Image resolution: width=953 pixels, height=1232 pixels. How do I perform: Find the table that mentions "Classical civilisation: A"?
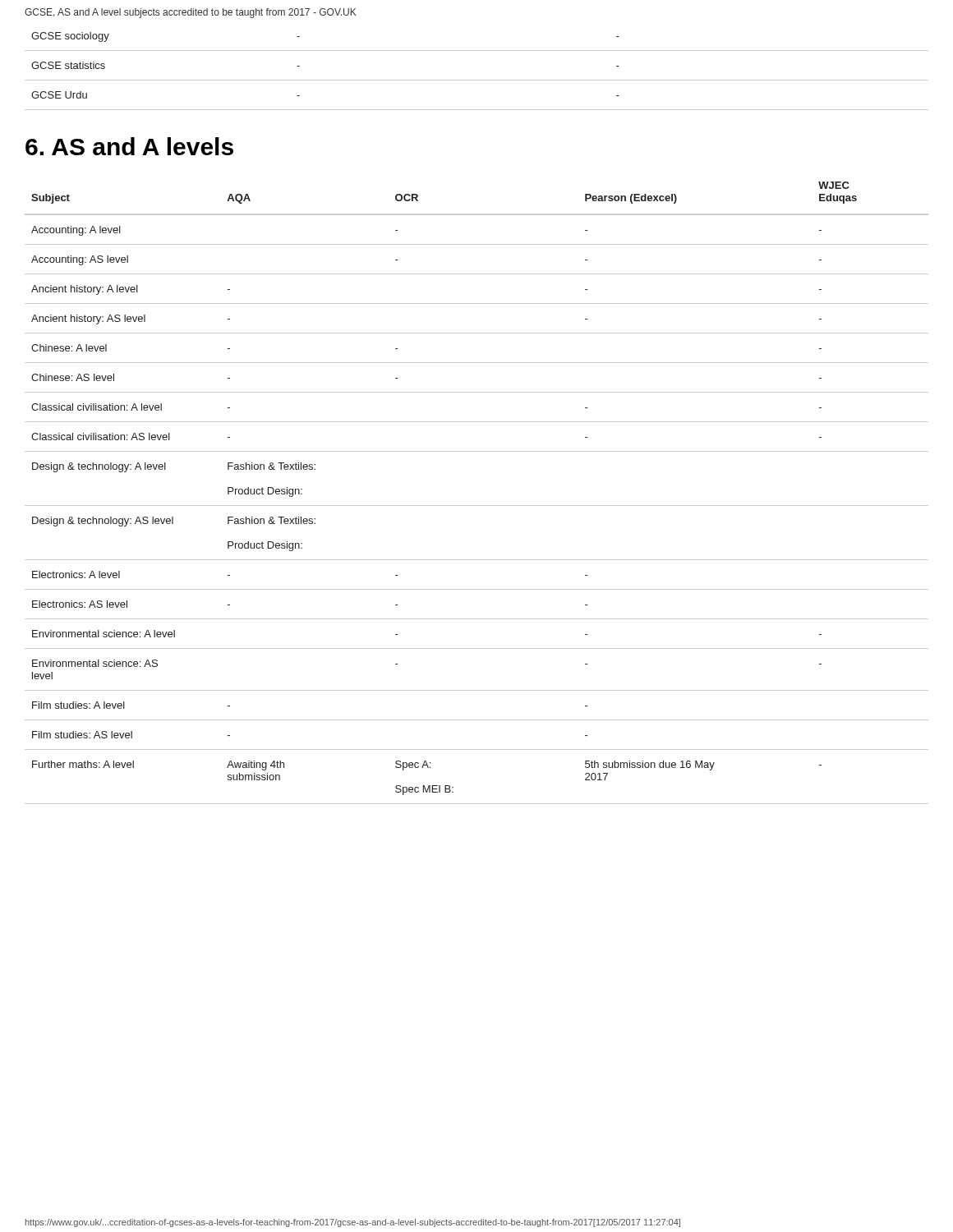click(x=476, y=487)
